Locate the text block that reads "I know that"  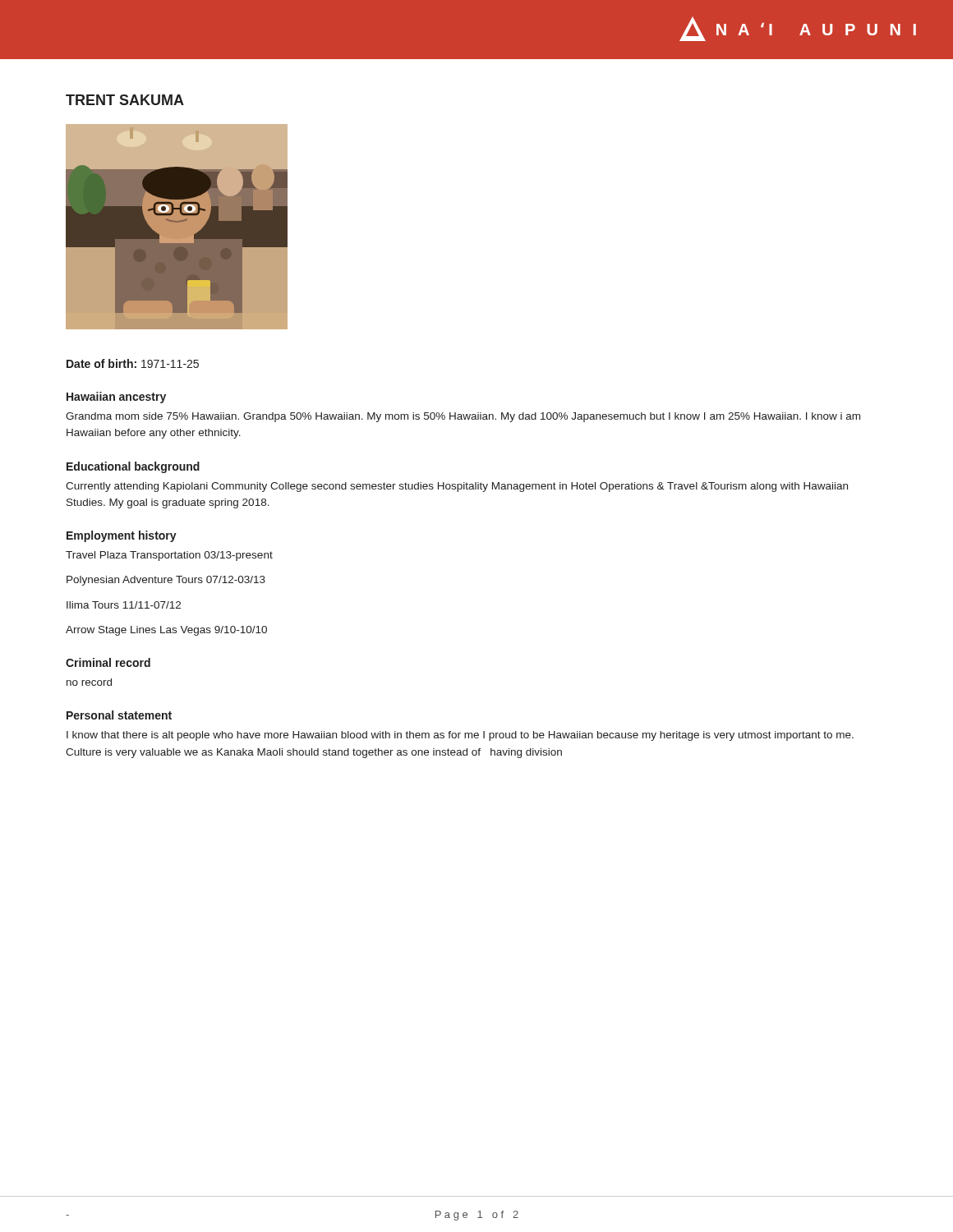(460, 743)
